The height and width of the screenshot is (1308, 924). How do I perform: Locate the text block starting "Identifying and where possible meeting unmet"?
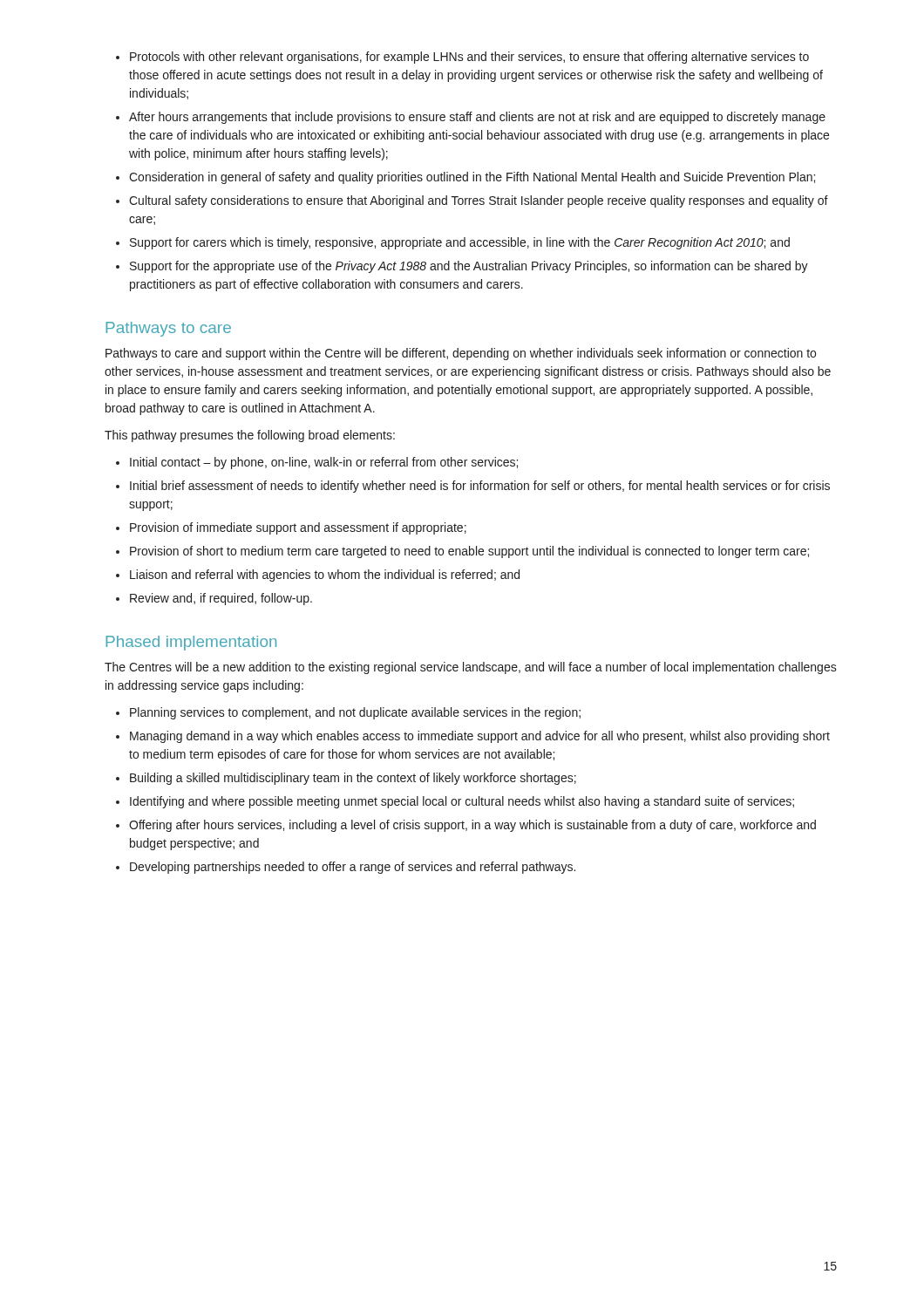462,801
